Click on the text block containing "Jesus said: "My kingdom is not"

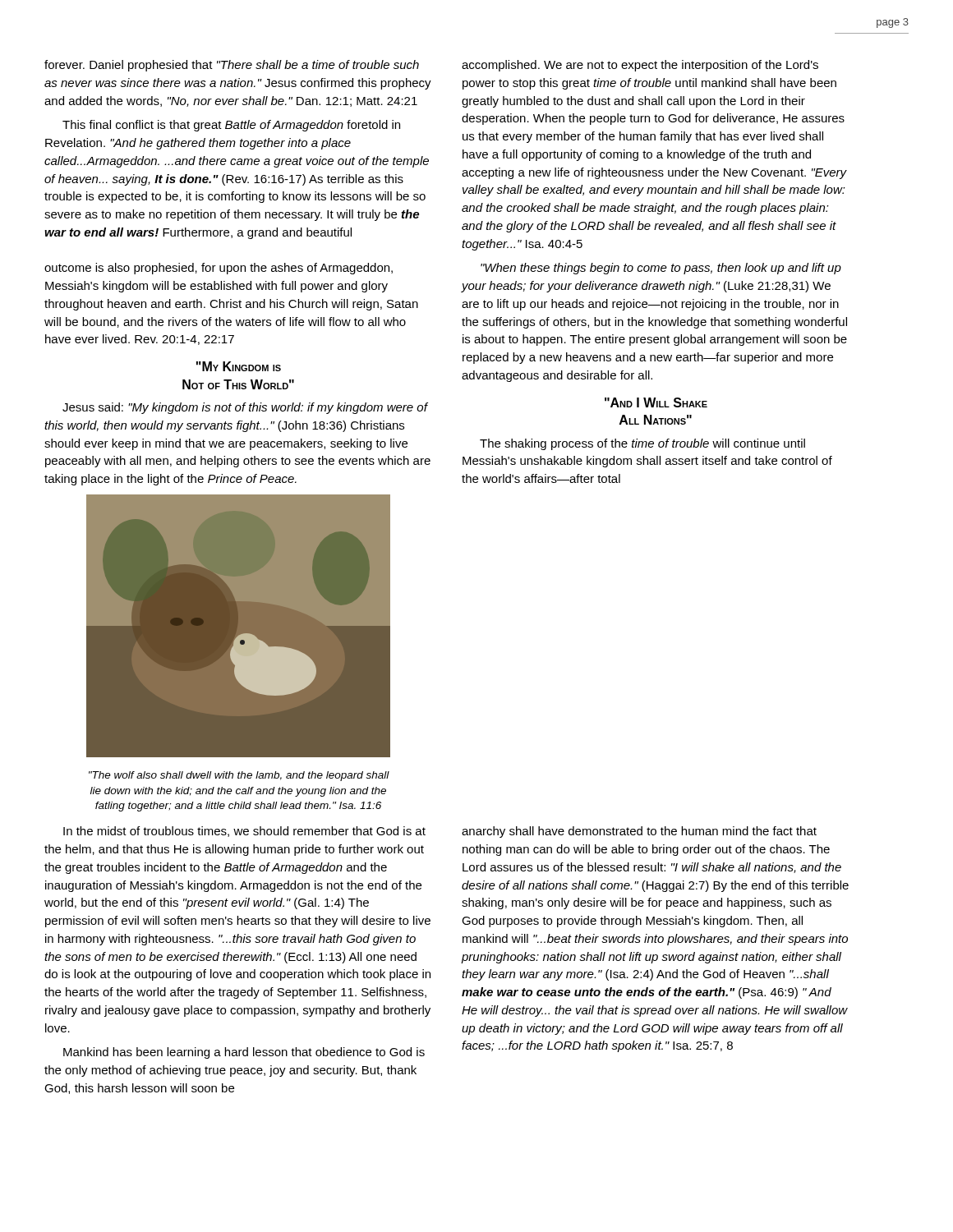coord(238,443)
